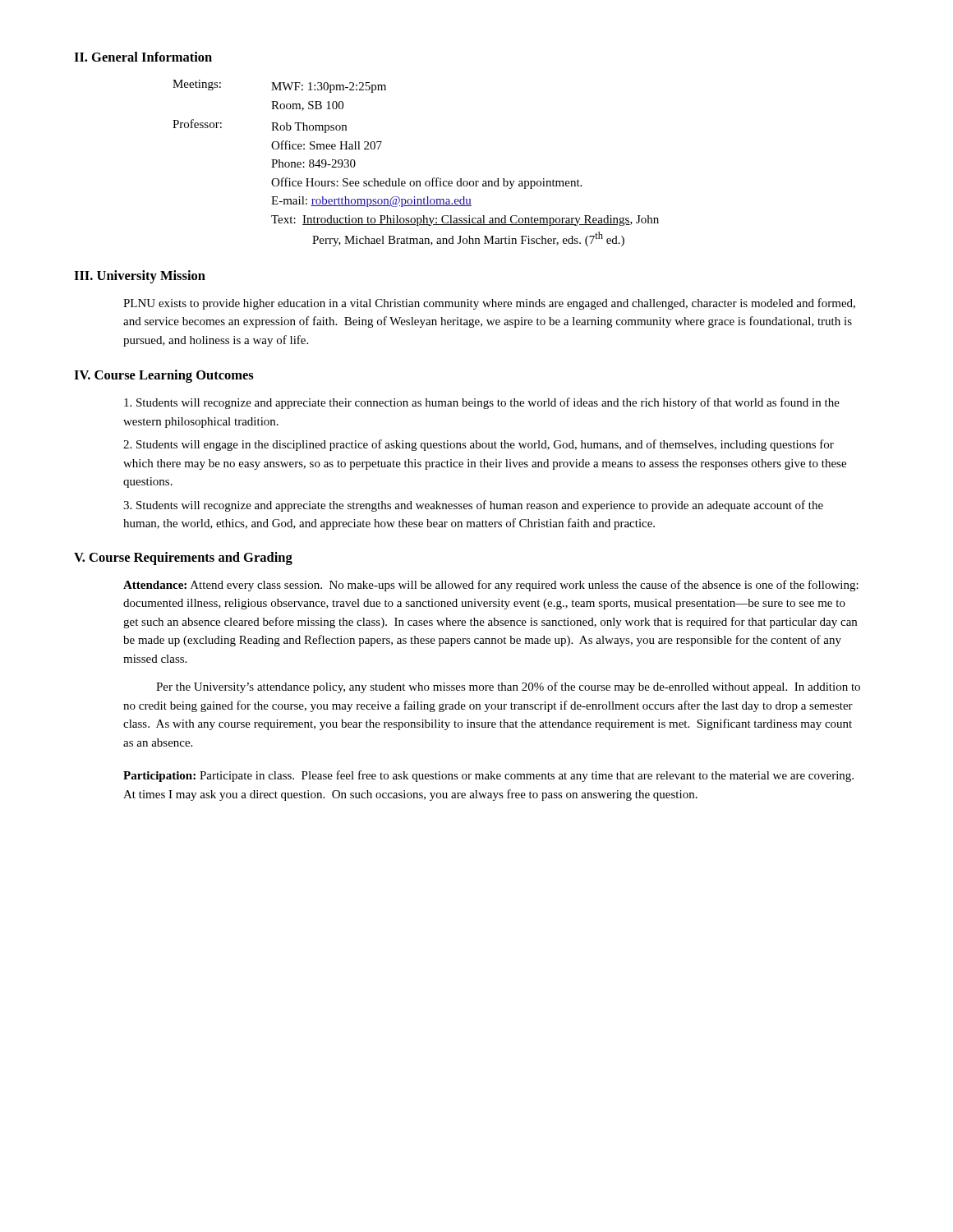
Task: Click the passage that begins "Per the University’s attendance policy, any student who"
Action: tap(492, 714)
